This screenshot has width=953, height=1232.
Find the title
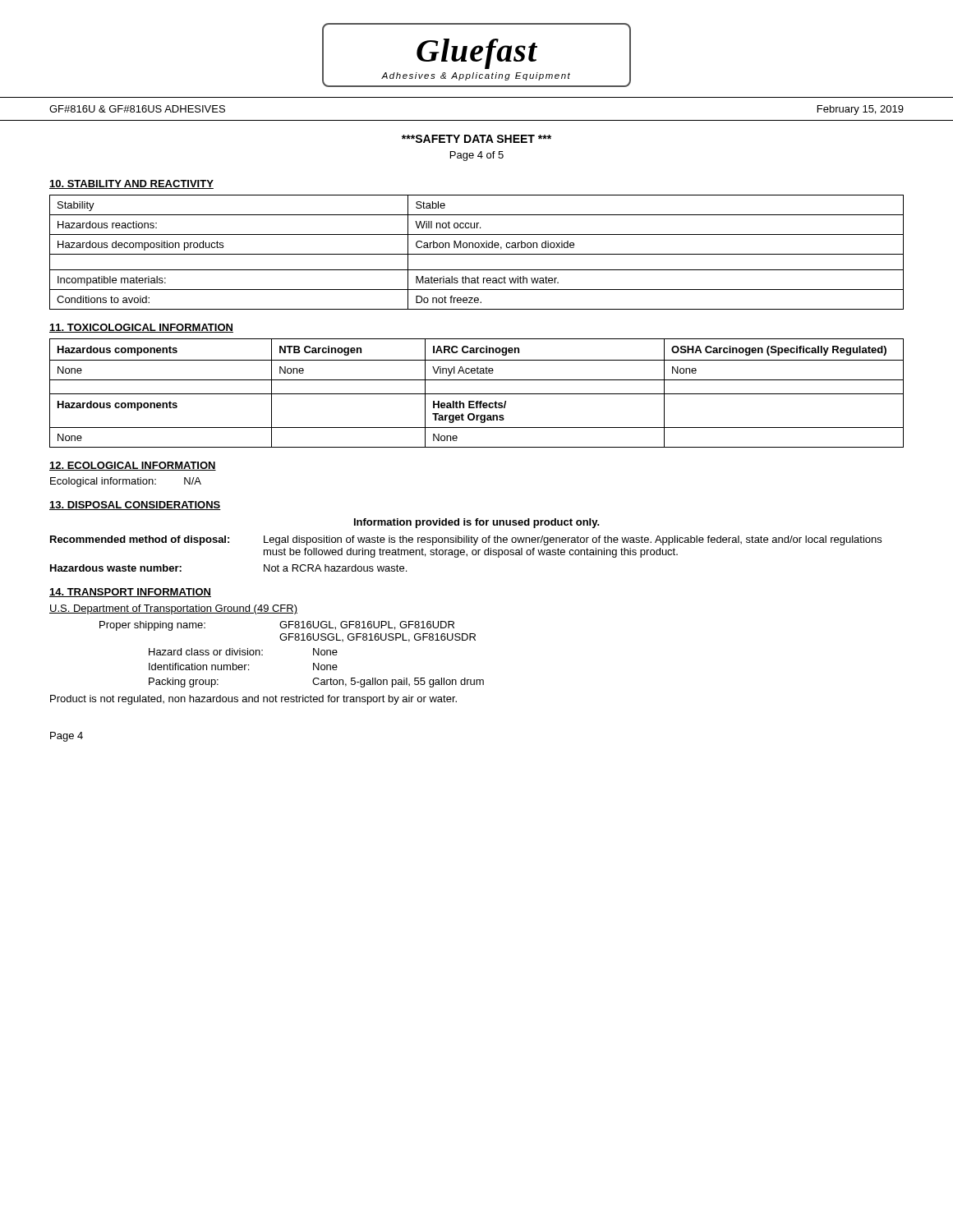click(476, 139)
